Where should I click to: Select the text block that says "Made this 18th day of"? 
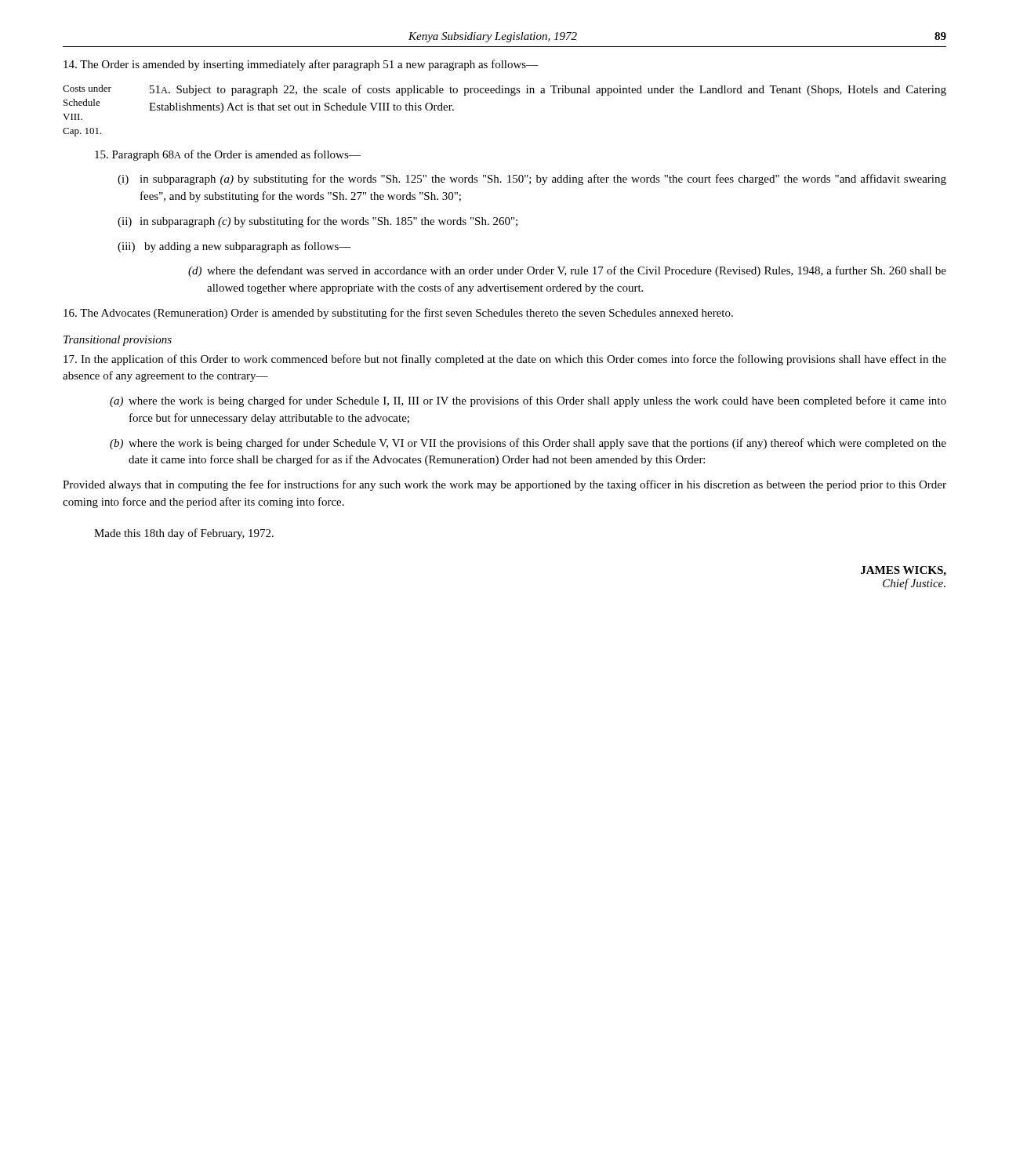[184, 533]
